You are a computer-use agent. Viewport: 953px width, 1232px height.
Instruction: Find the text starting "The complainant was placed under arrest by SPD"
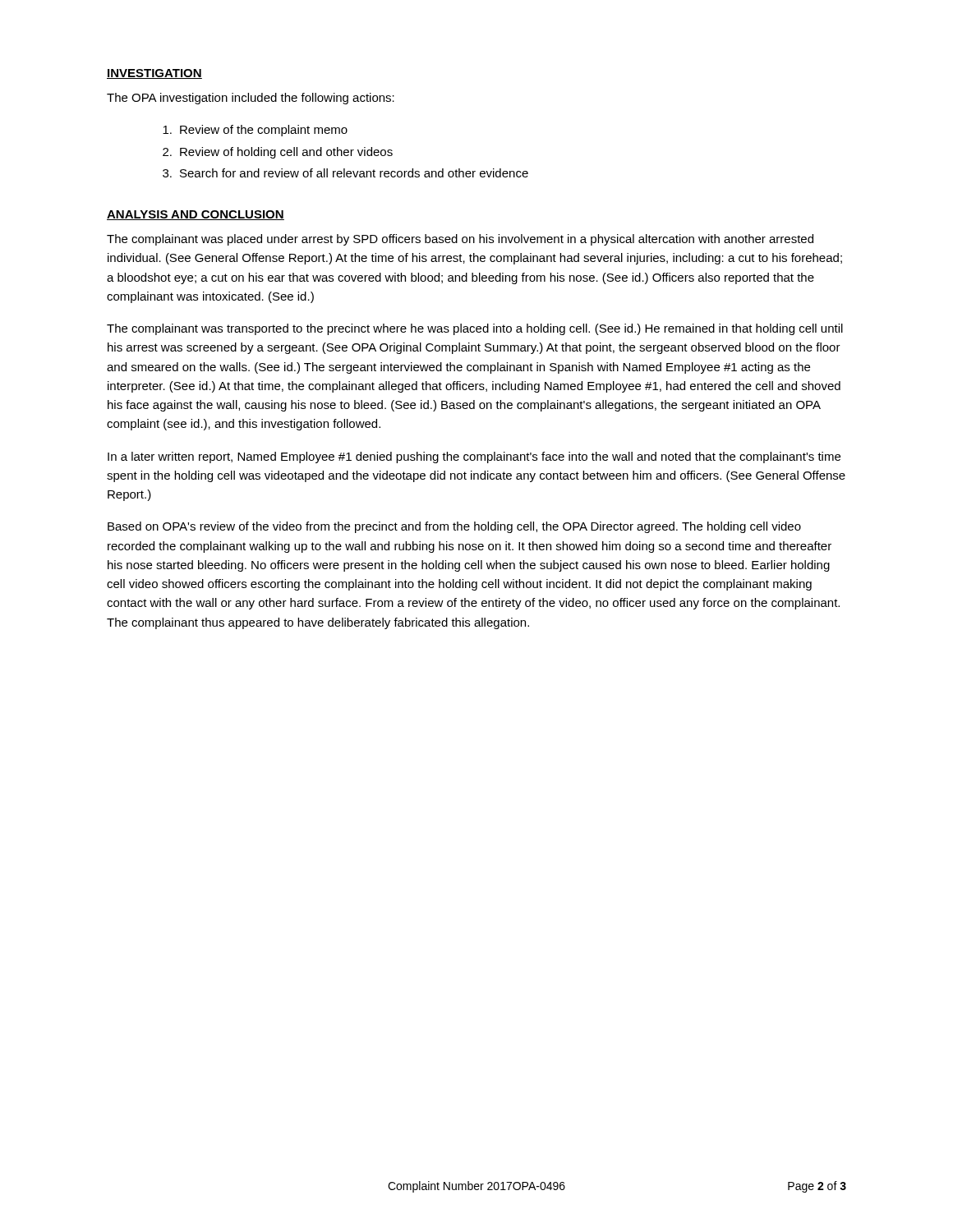(475, 267)
